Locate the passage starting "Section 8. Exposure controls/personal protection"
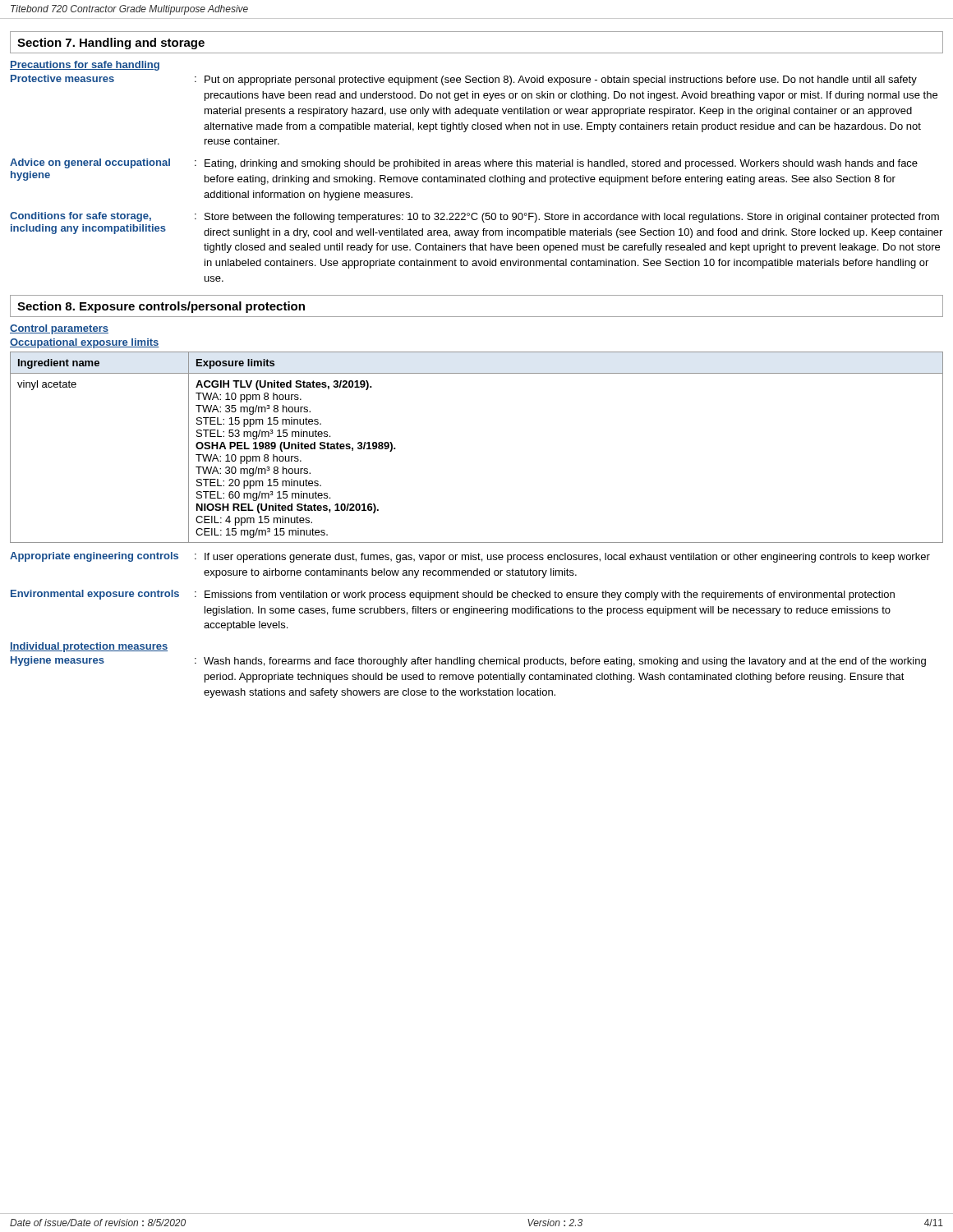 click(x=476, y=306)
